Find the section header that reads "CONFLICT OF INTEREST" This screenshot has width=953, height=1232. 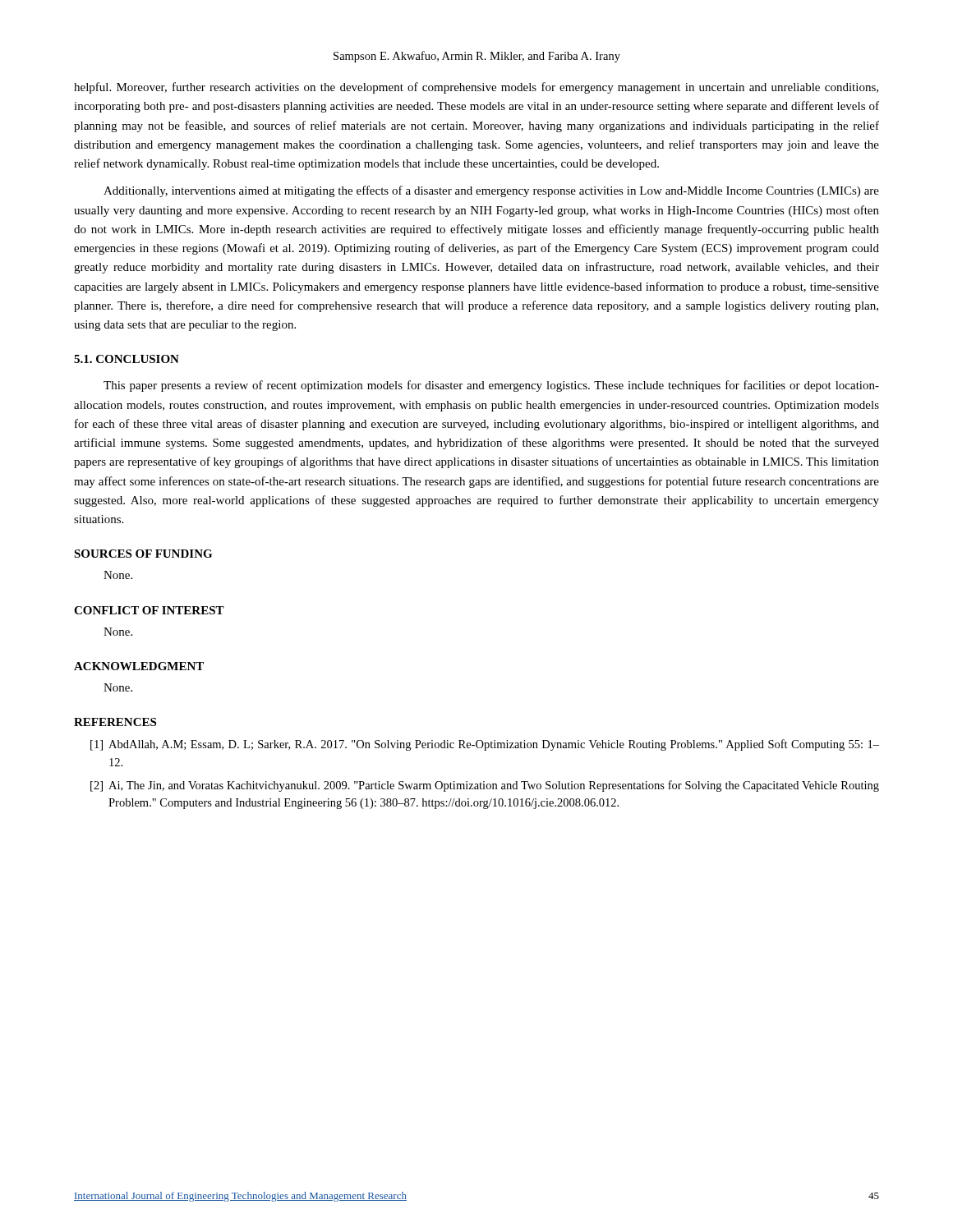[x=149, y=610]
